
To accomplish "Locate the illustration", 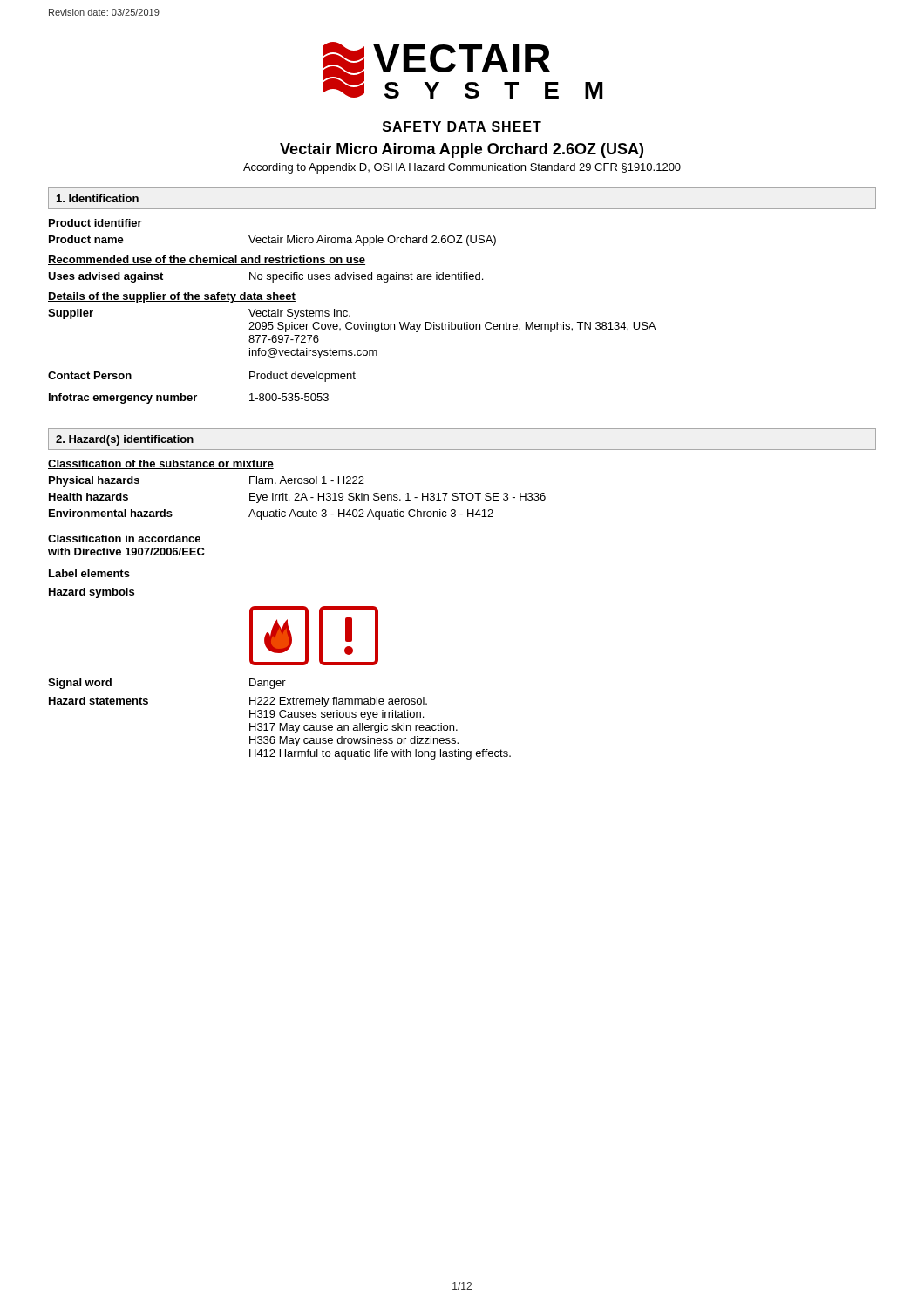I will [562, 637].
